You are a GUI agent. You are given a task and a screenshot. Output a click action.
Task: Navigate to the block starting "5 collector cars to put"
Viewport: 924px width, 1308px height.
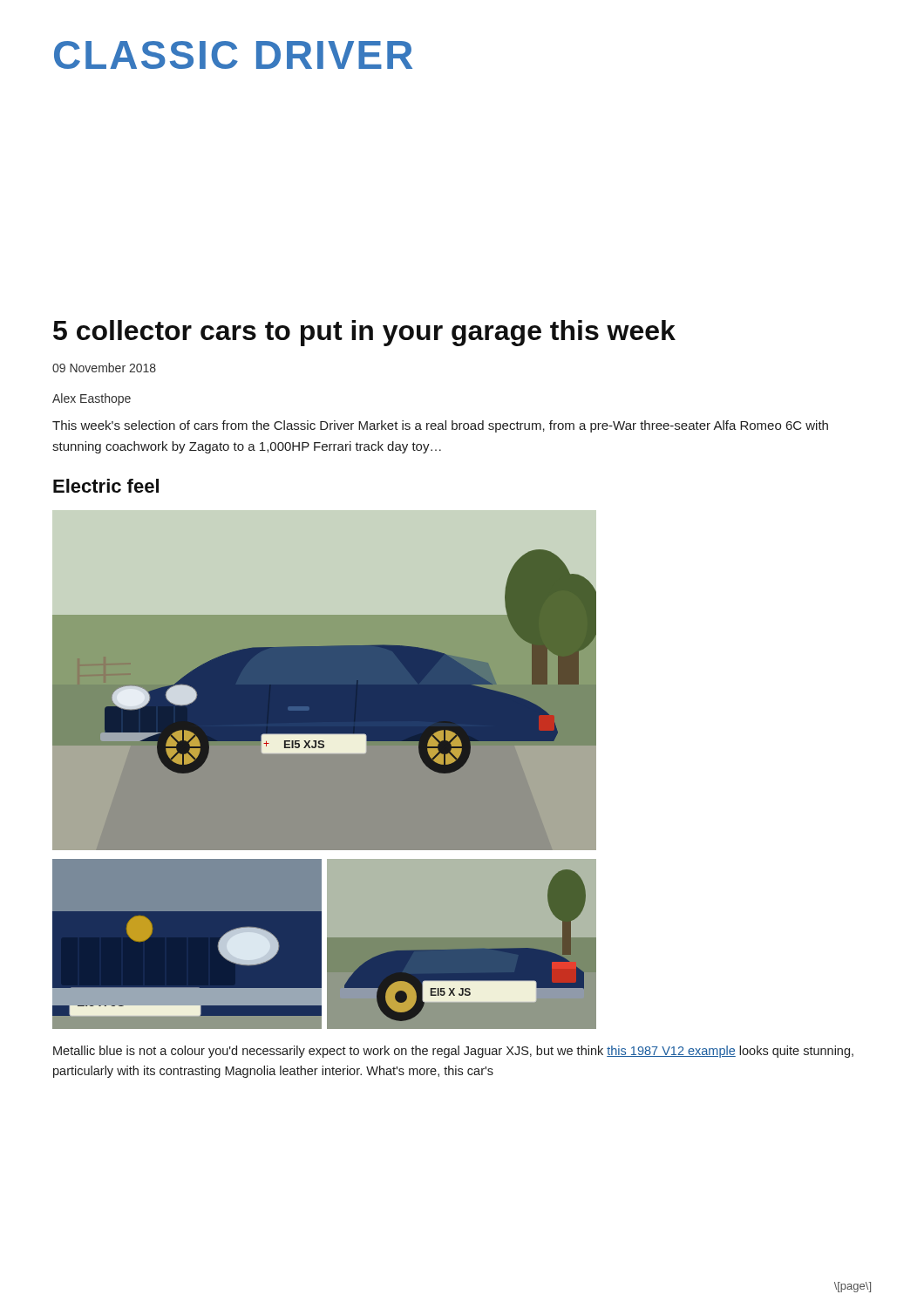coord(462,331)
